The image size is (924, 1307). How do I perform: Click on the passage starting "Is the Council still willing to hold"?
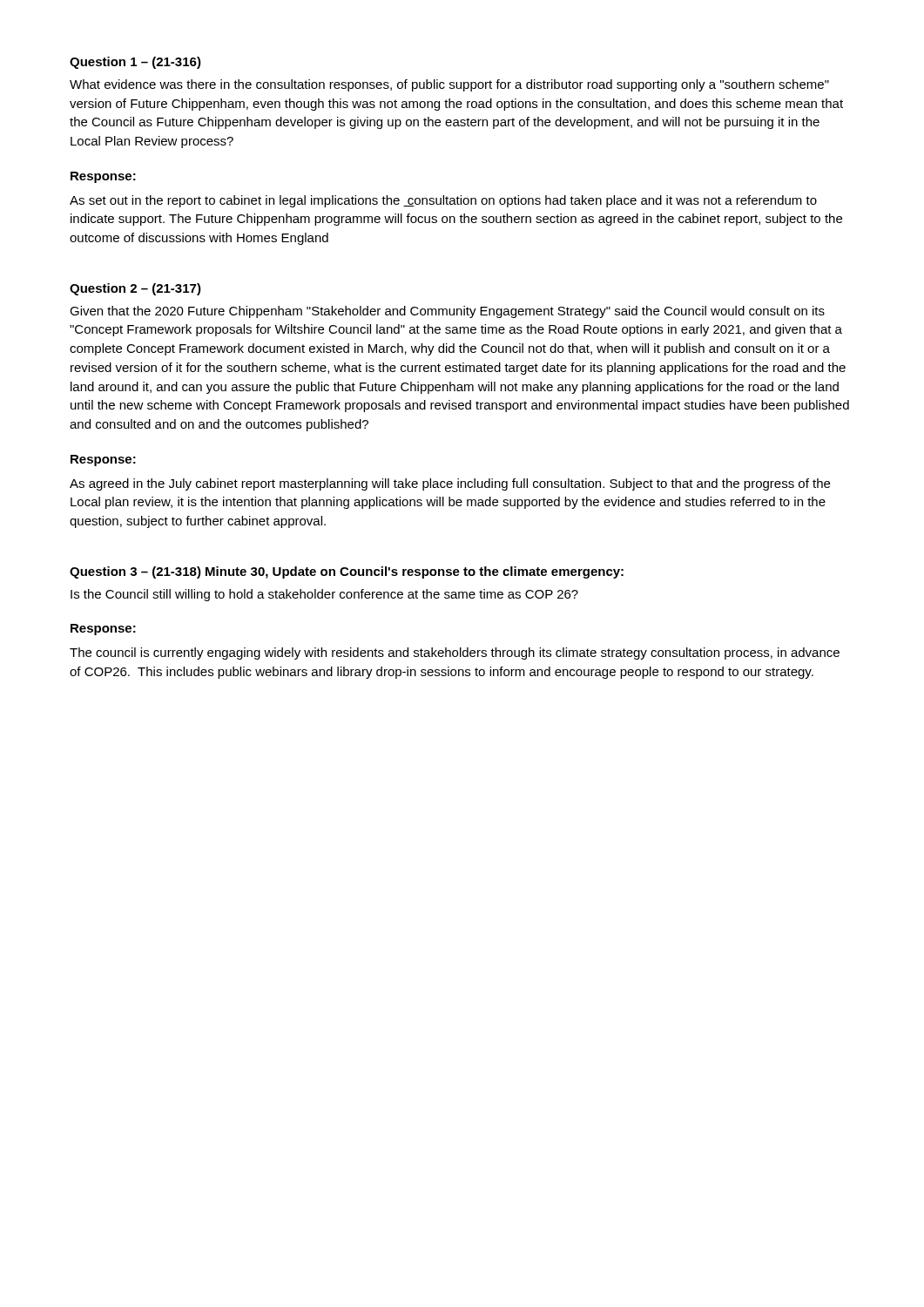(324, 593)
